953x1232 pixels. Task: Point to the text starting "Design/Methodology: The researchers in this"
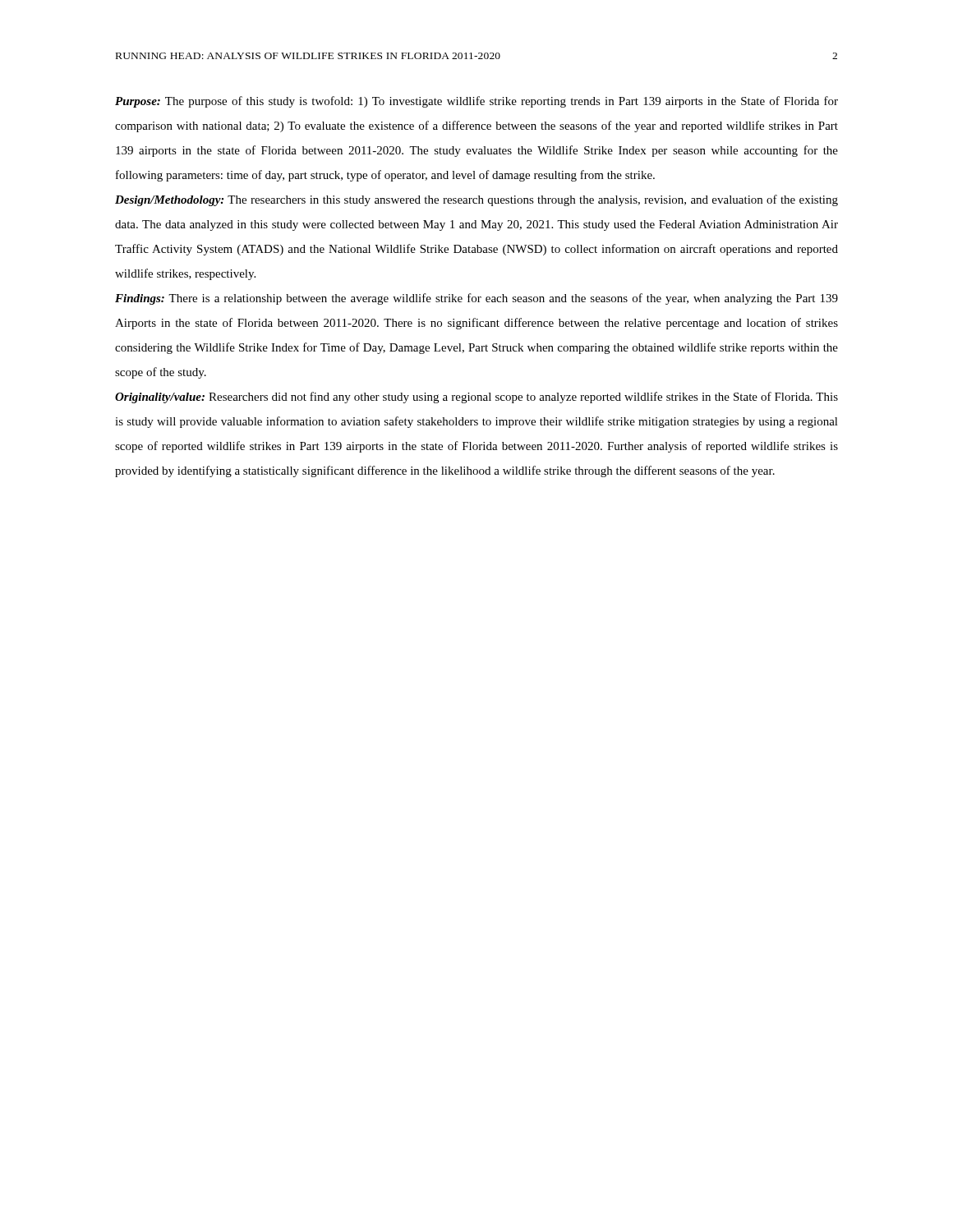pos(476,237)
